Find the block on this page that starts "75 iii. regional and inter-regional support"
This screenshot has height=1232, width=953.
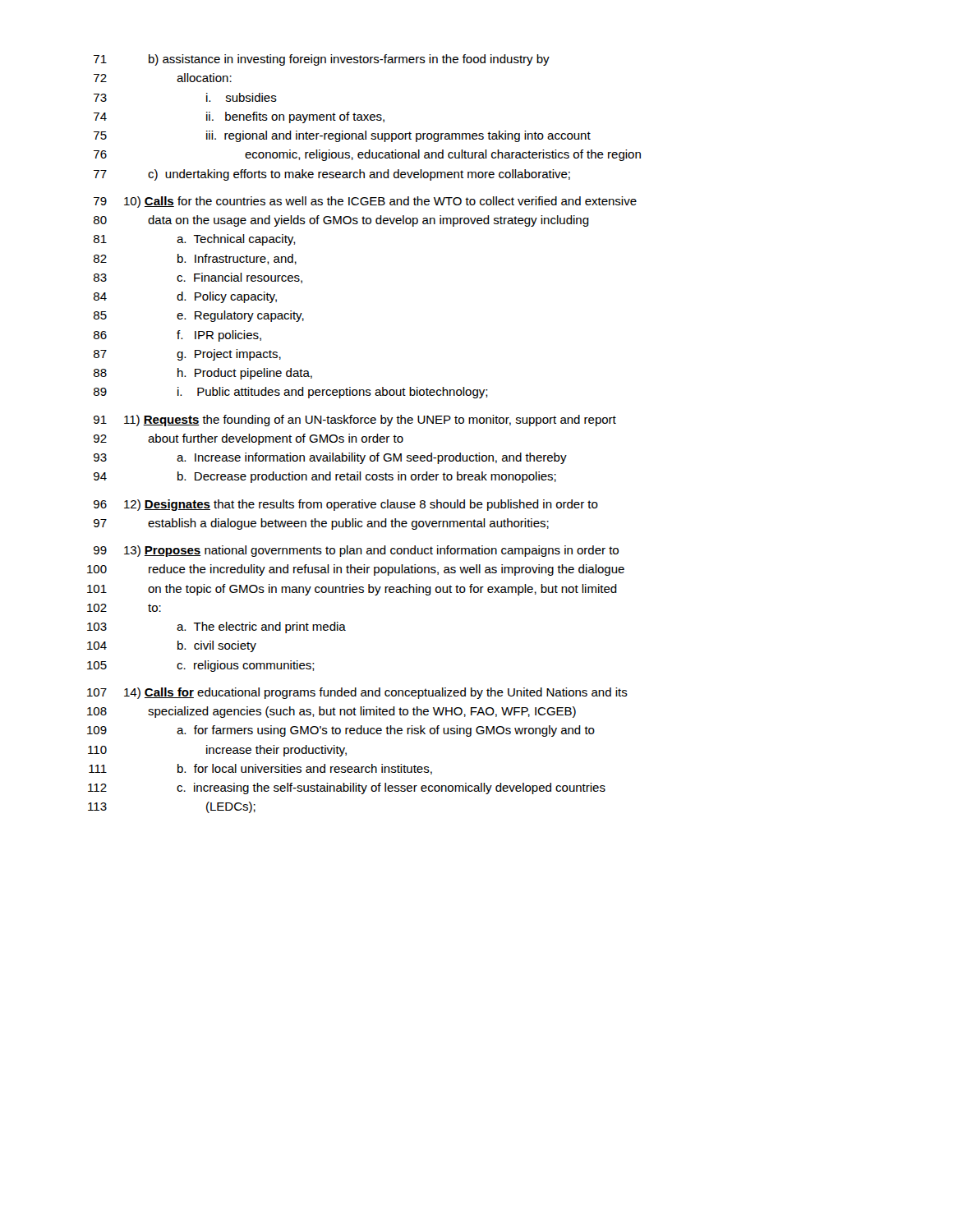click(x=476, y=135)
